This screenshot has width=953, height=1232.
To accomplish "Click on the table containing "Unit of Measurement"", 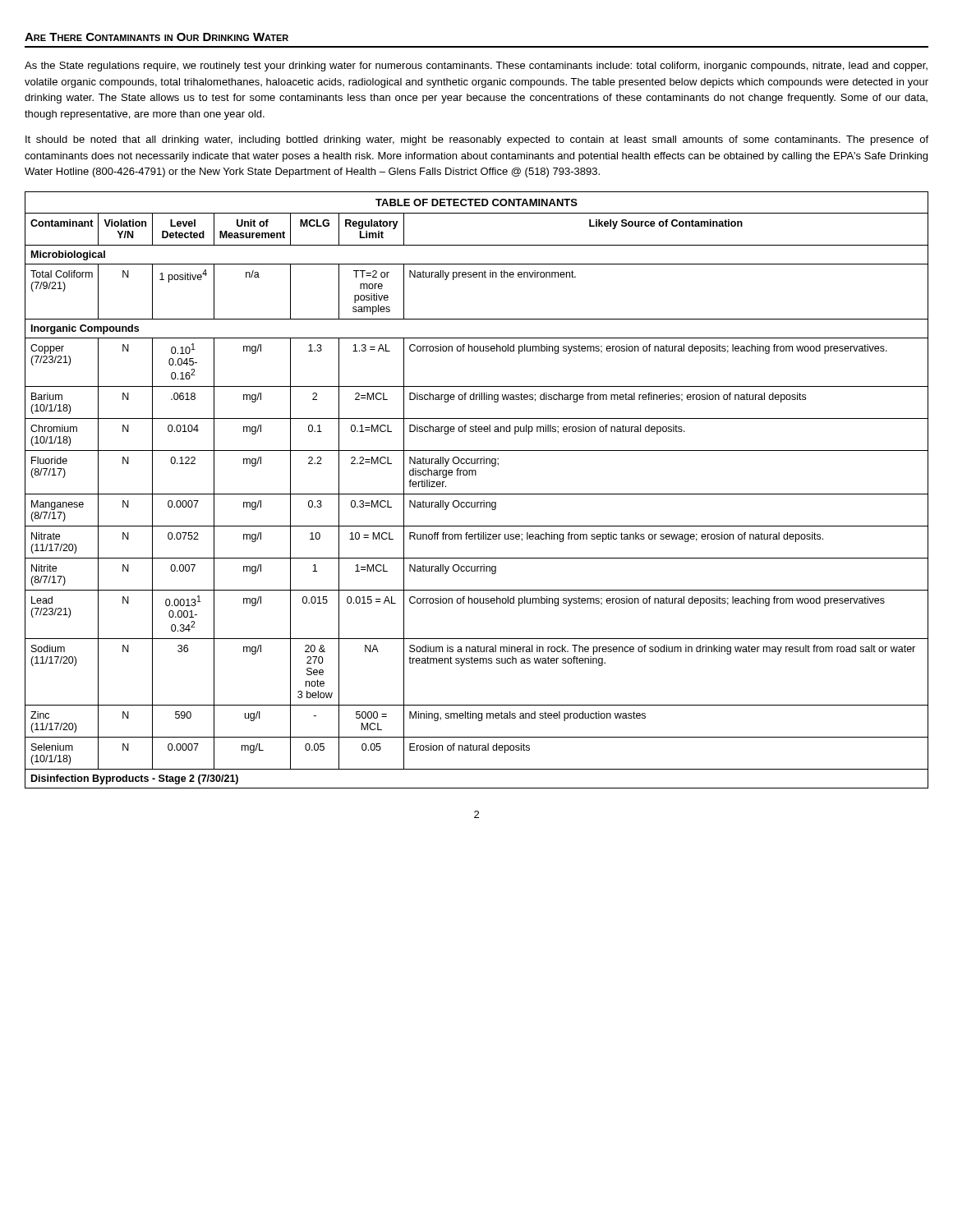I will [476, 490].
